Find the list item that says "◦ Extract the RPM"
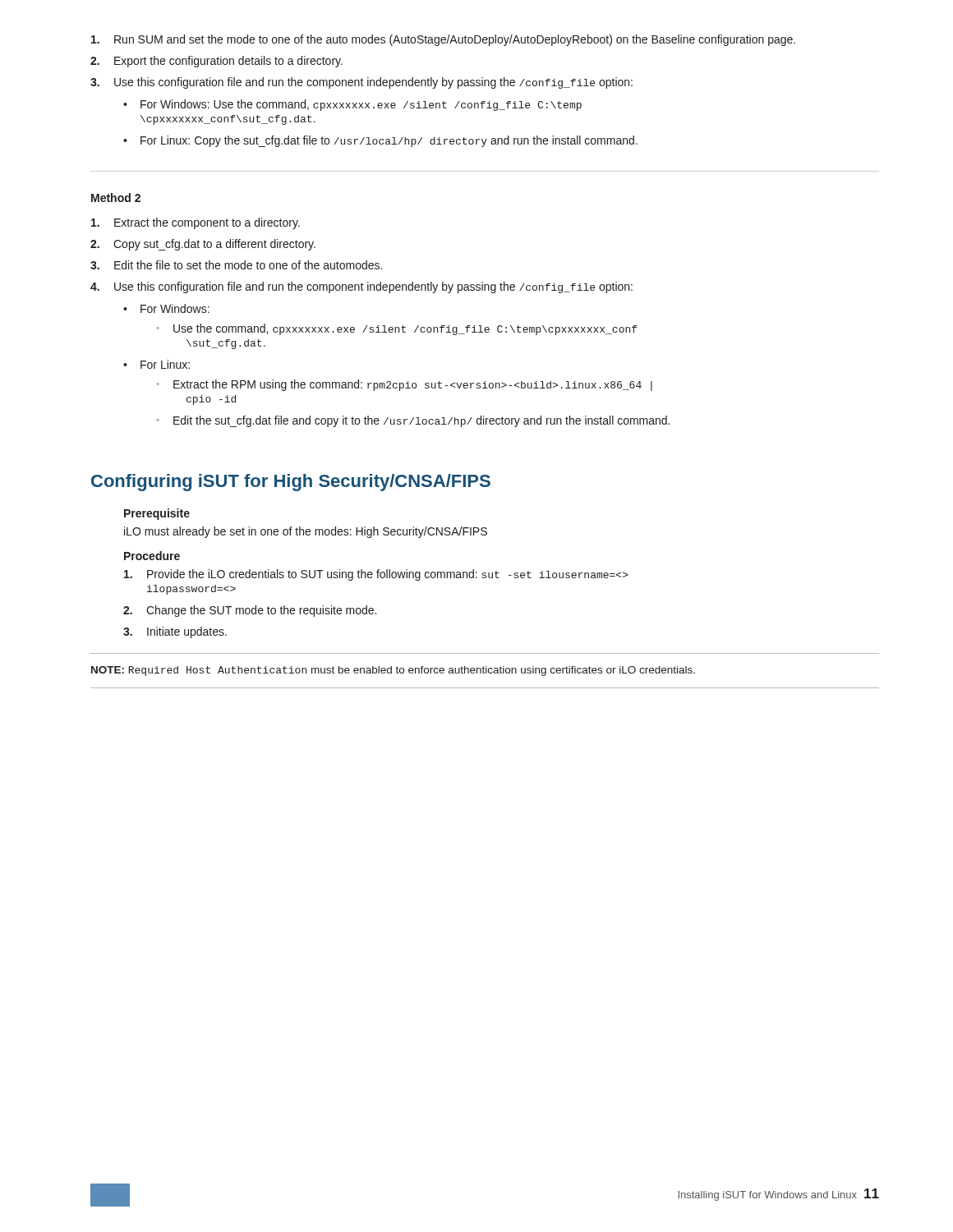The image size is (953, 1232). [x=518, y=392]
